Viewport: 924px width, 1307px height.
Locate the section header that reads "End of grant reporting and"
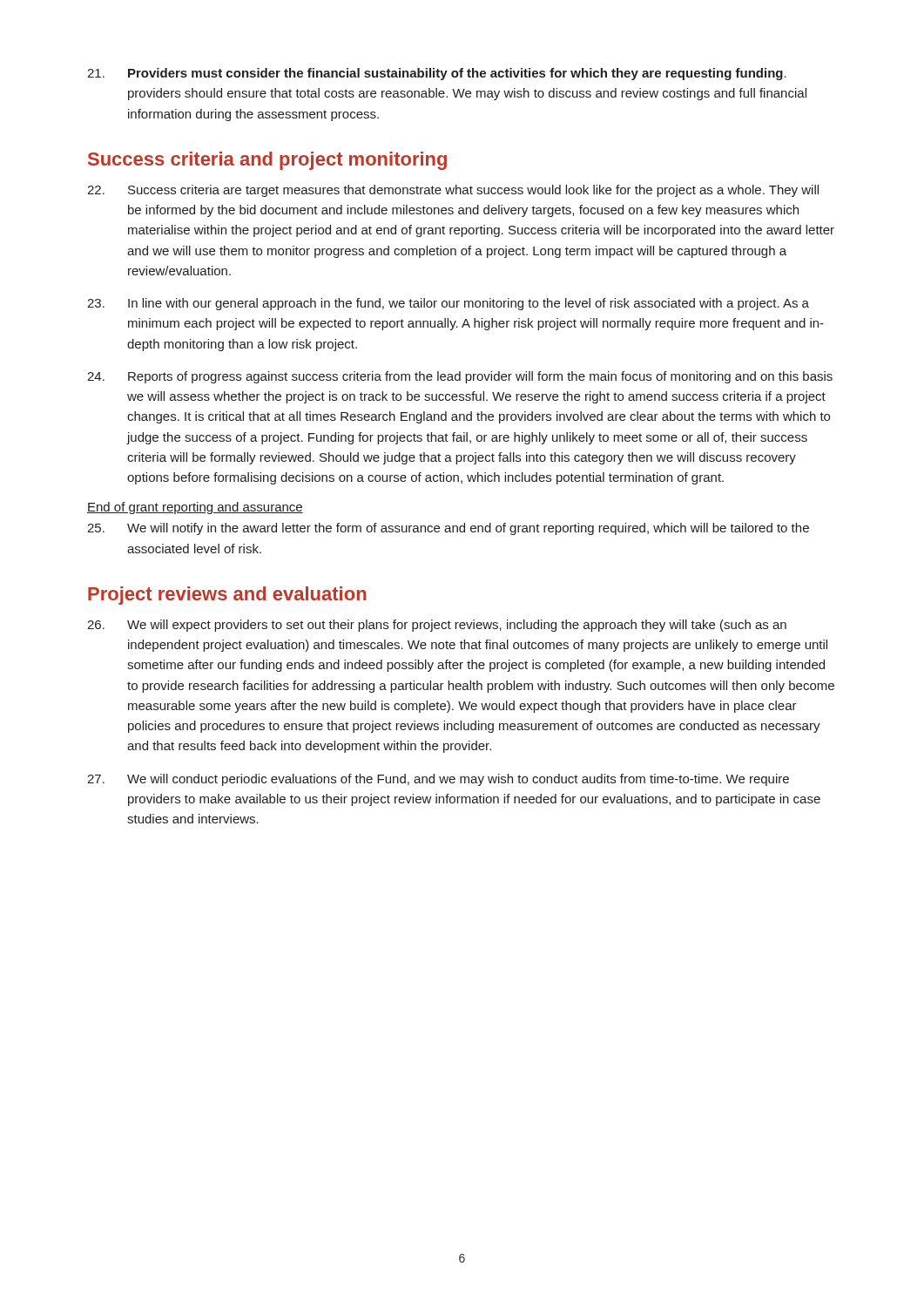tap(195, 507)
